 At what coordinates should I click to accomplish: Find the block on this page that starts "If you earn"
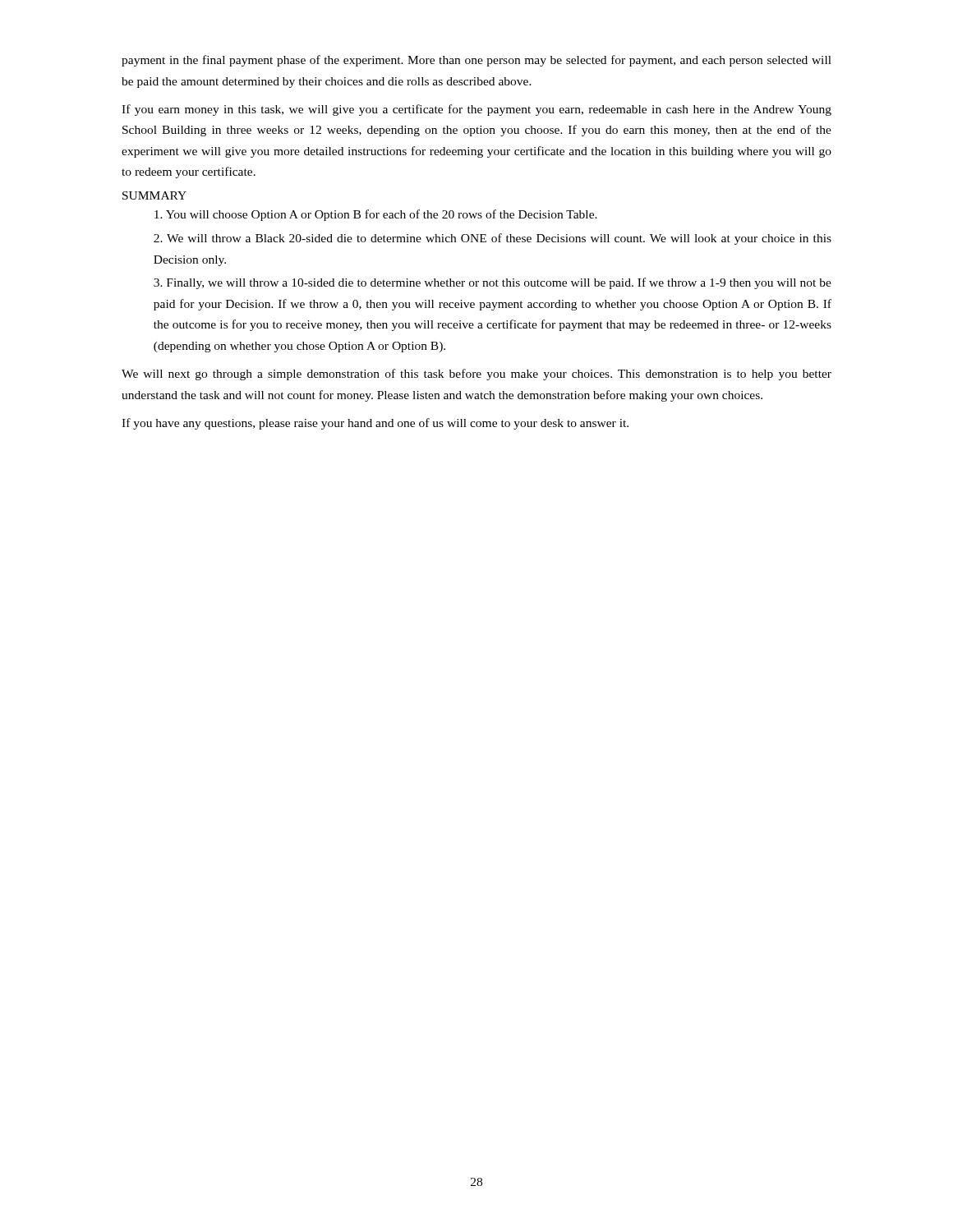(x=476, y=140)
